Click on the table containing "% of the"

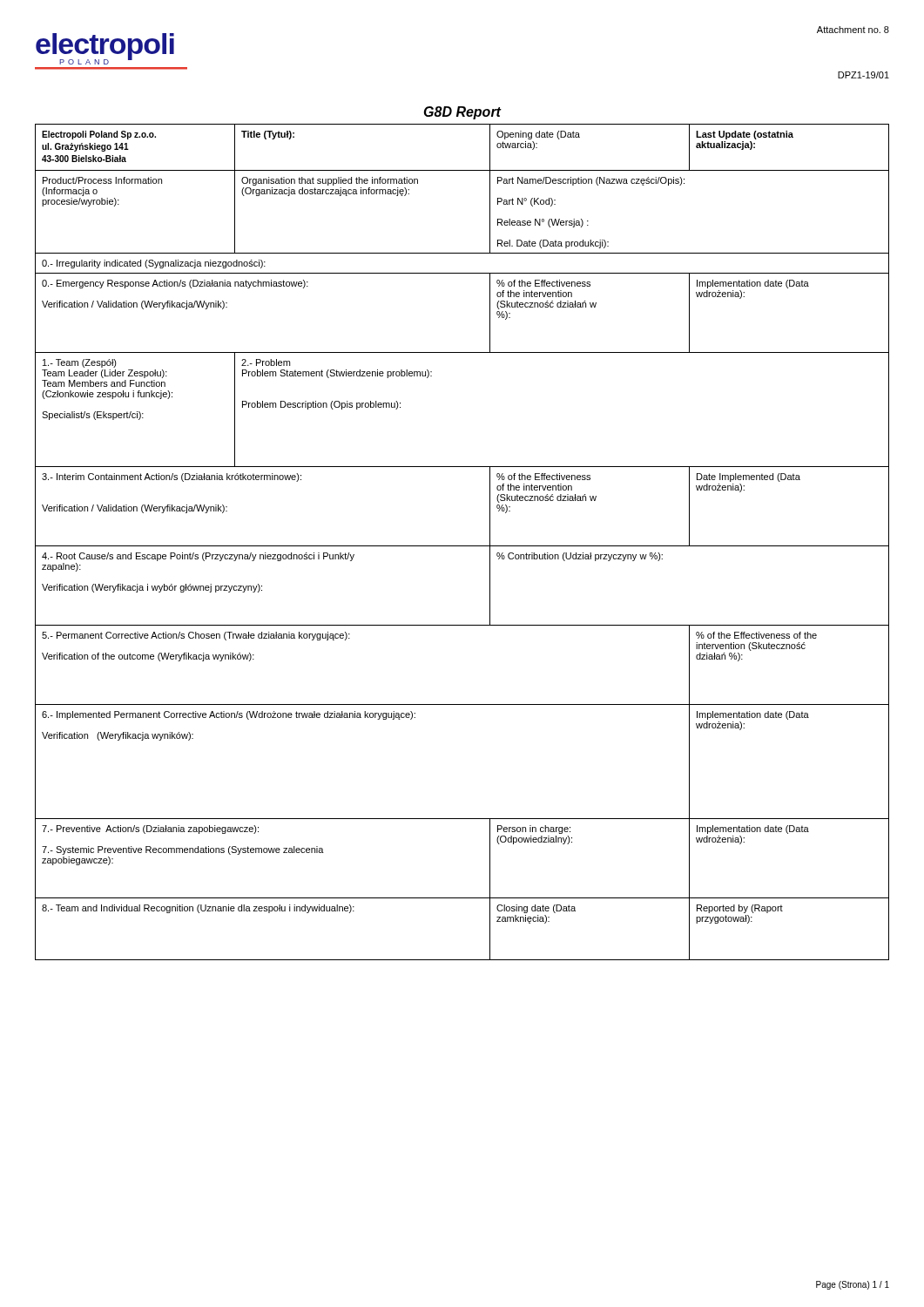[462, 542]
